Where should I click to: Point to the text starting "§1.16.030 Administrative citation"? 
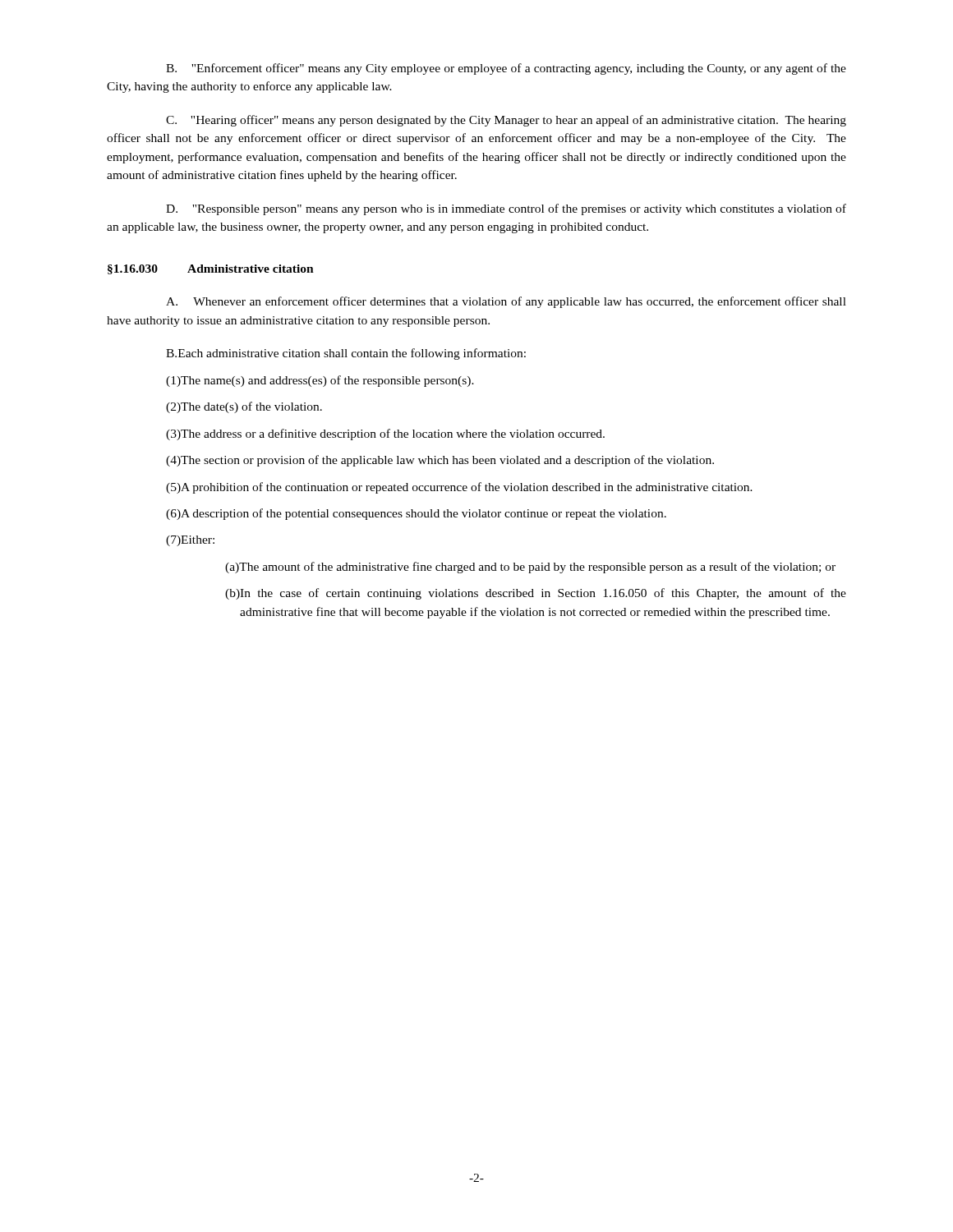click(x=210, y=269)
